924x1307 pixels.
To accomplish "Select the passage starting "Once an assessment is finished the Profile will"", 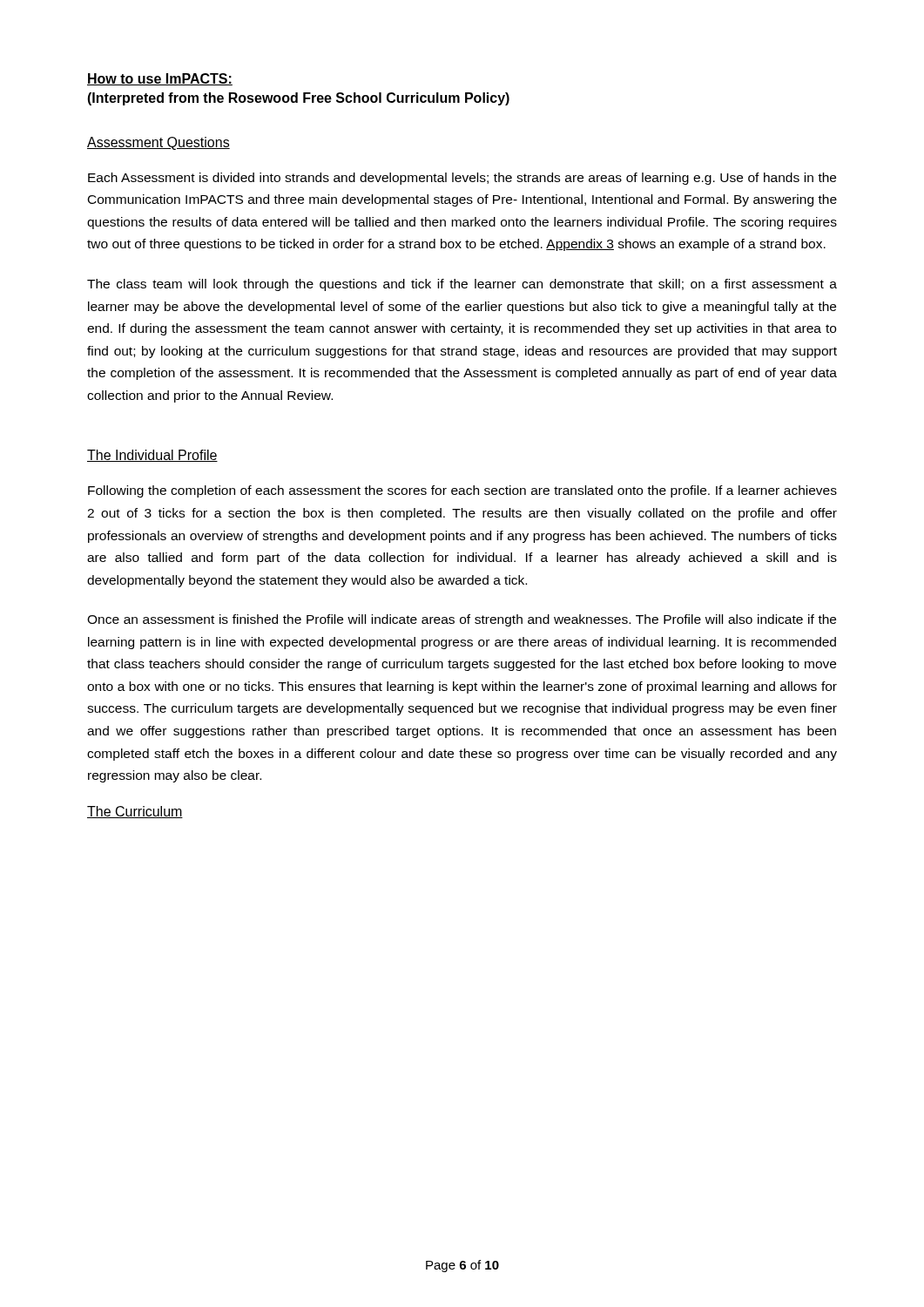I will click(462, 697).
